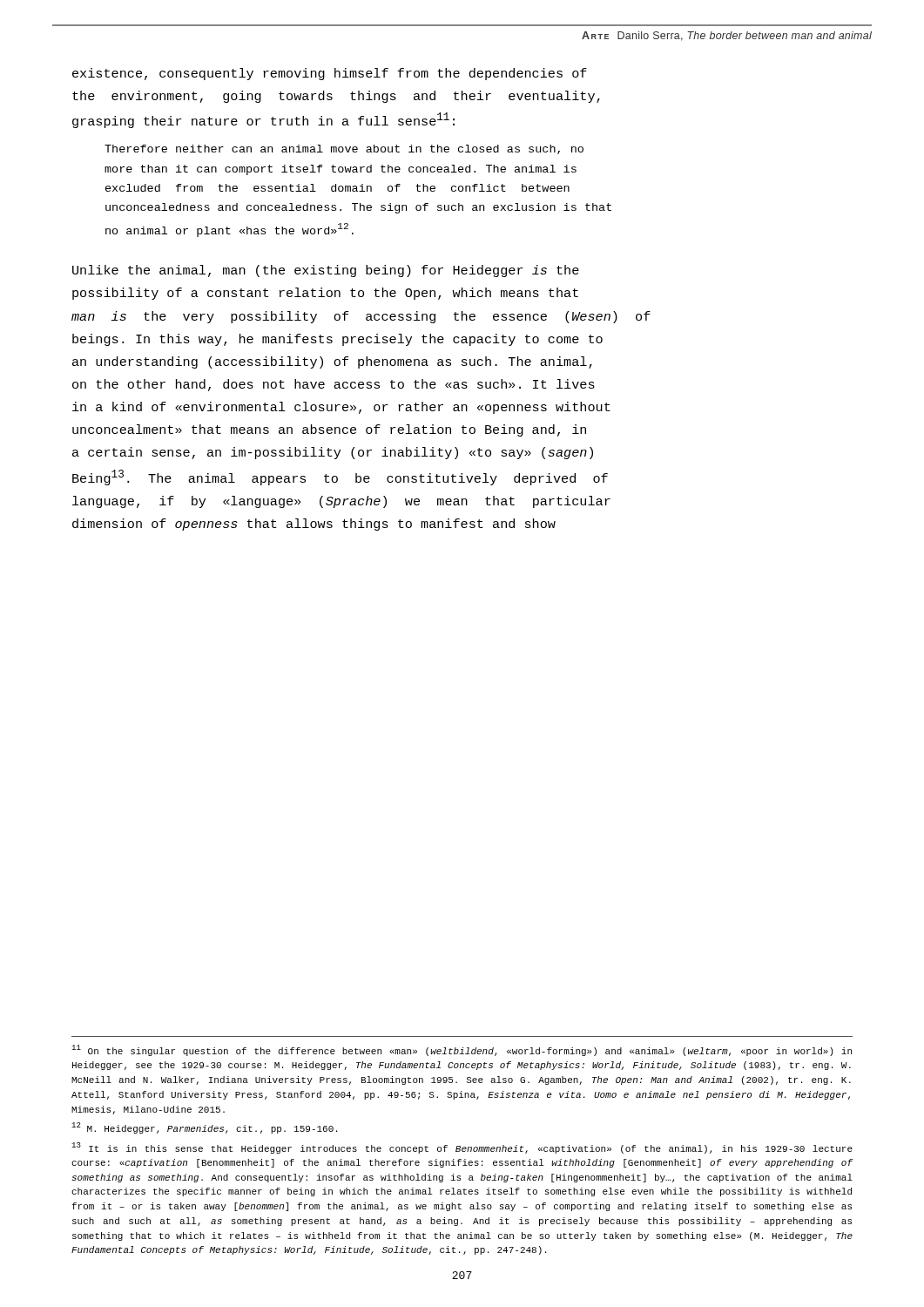
Task: Navigate to the text block starting "11 On the singular question of"
Action: tap(462, 1079)
